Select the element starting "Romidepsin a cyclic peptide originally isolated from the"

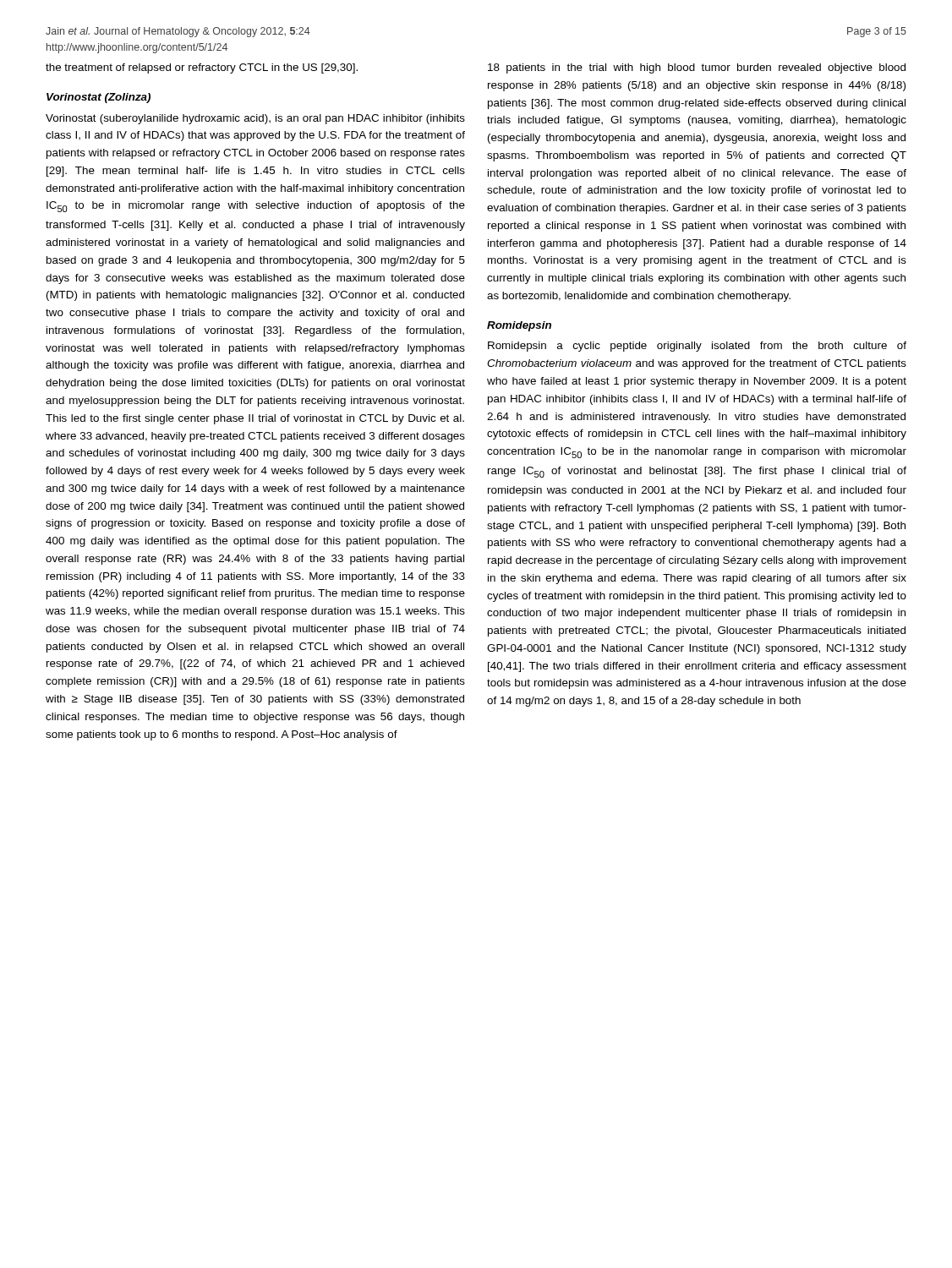point(697,524)
